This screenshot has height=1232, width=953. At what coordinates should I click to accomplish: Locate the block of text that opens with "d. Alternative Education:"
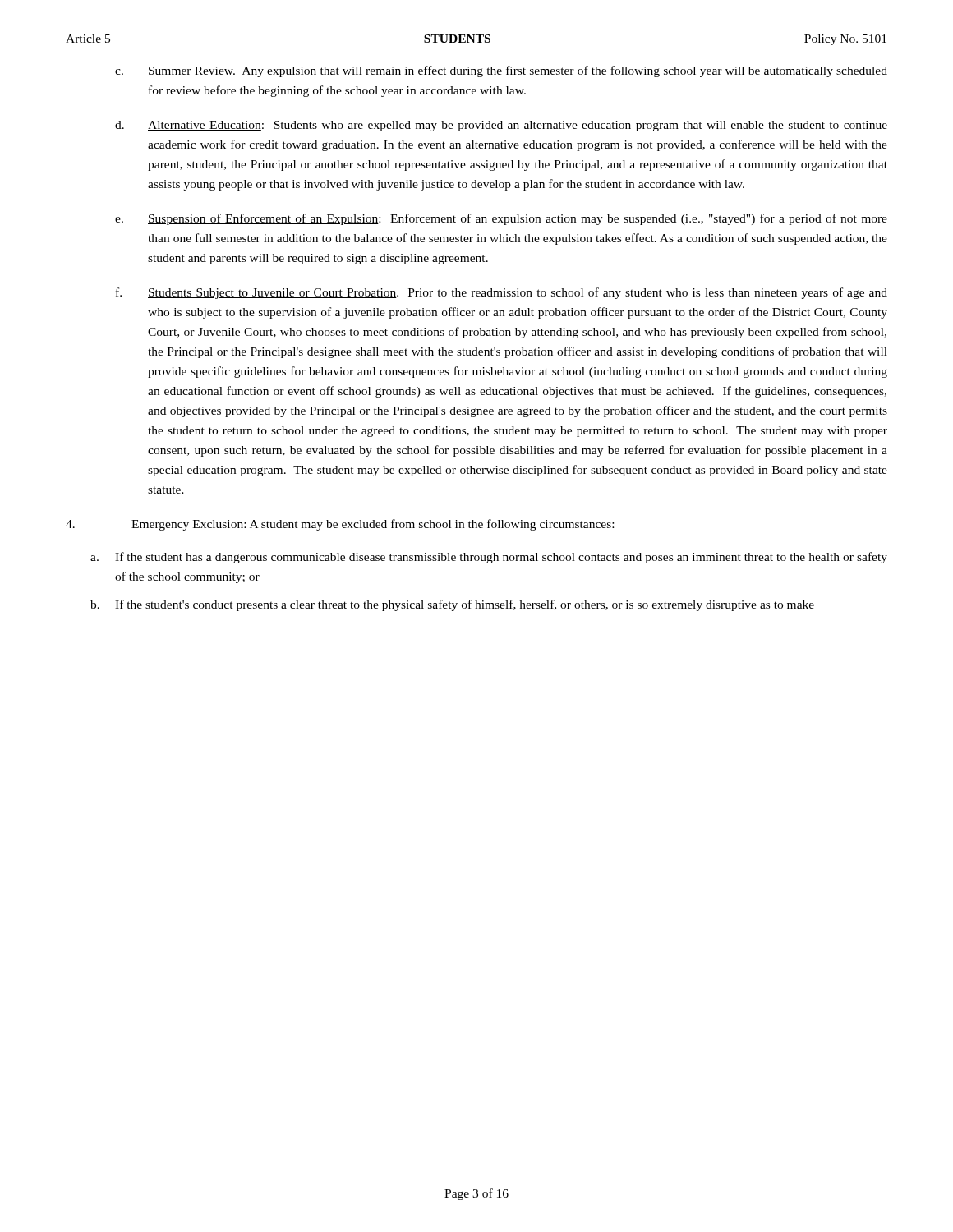[x=476, y=154]
